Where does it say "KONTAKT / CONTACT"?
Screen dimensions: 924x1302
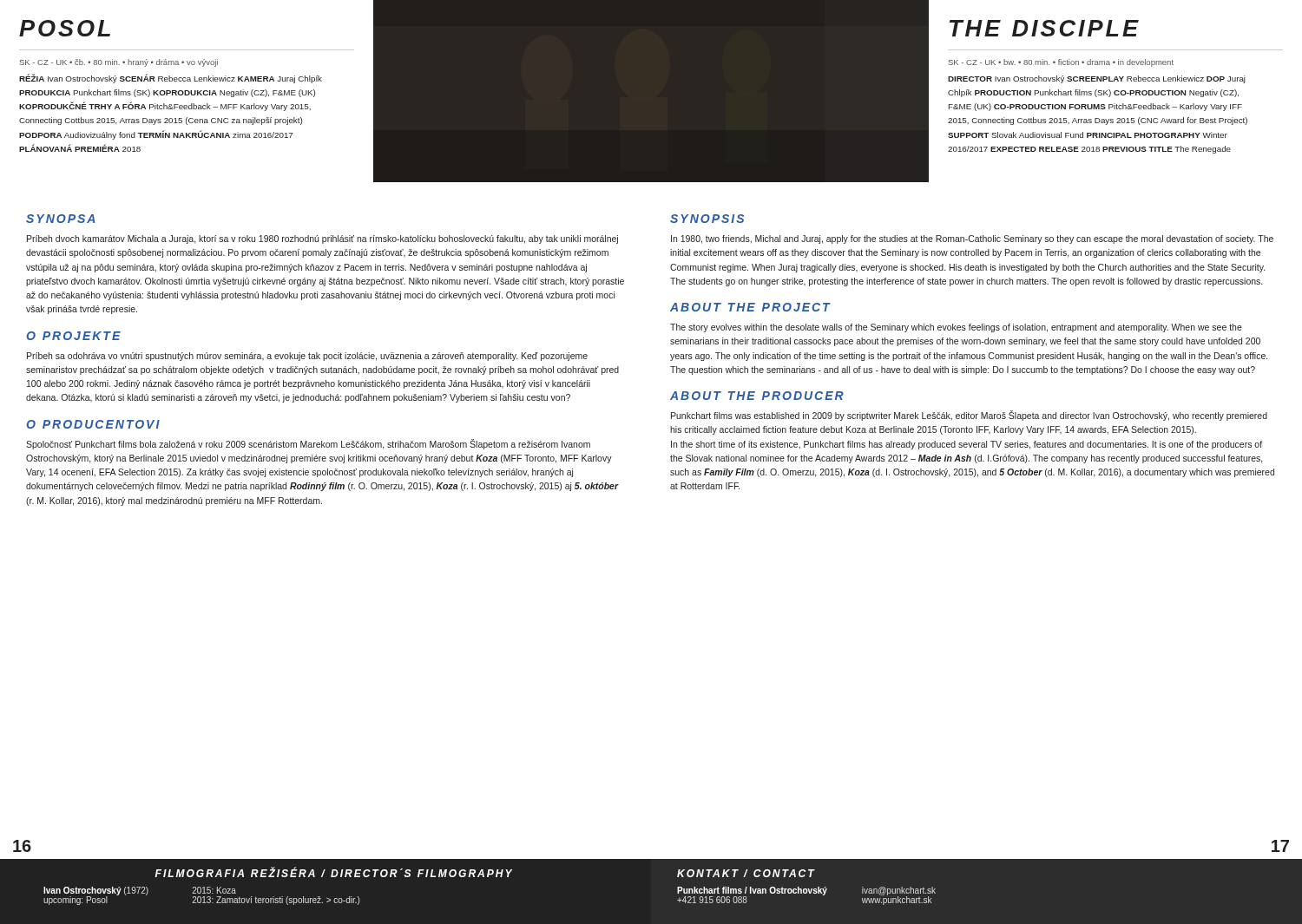pyautogui.click(x=746, y=874)
